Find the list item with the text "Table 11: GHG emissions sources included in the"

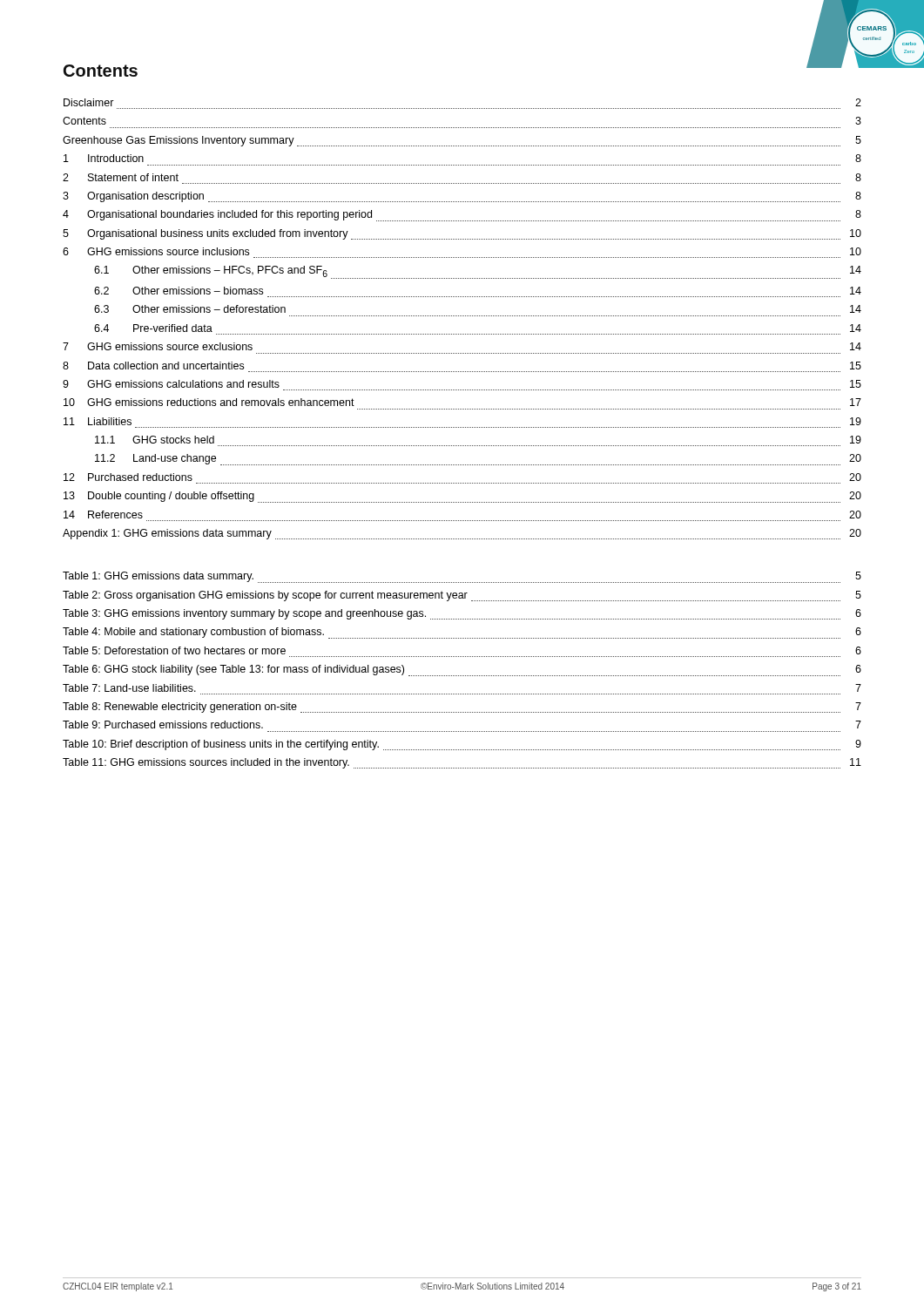point(462,763)
